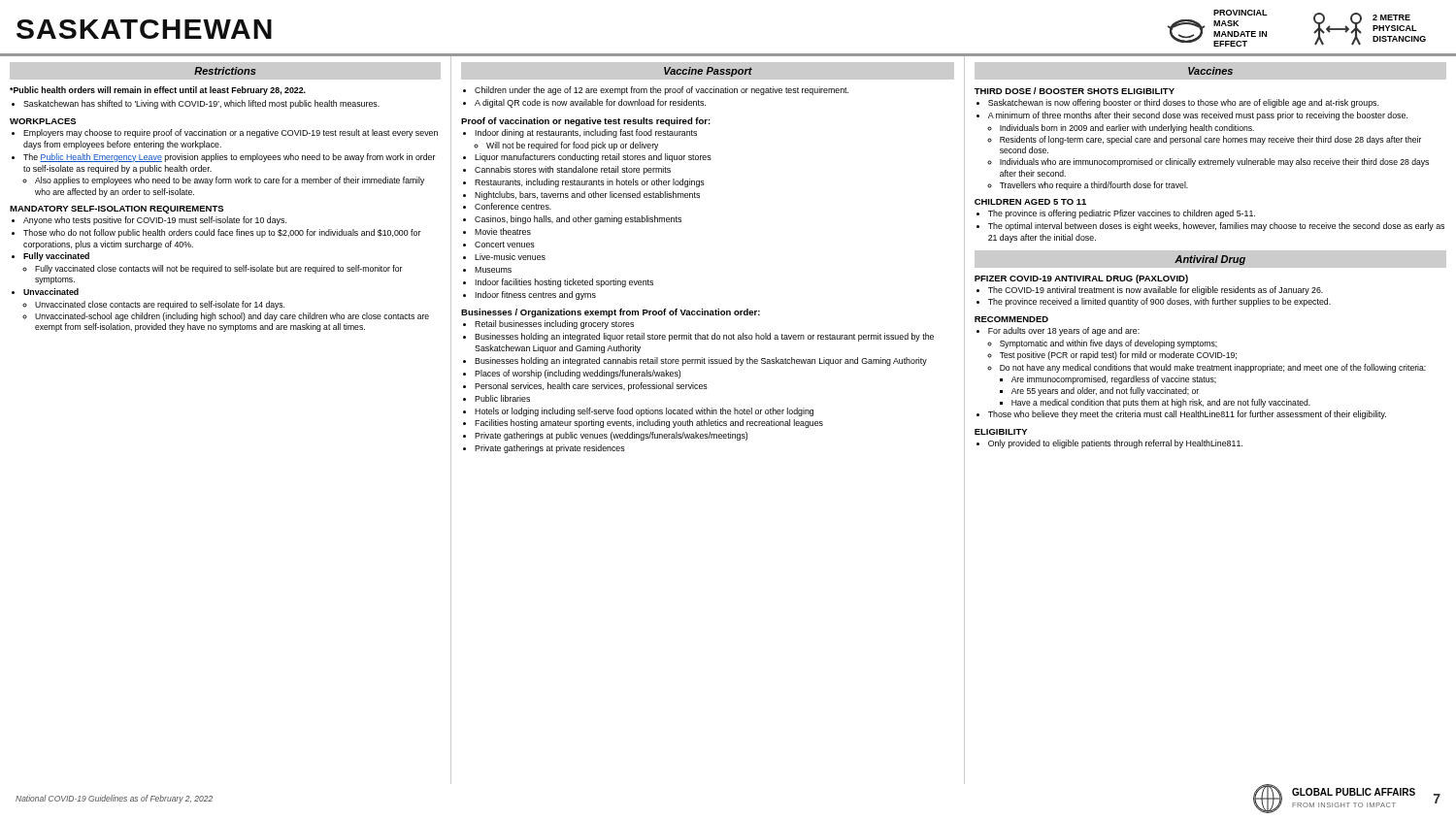1456x819 pixels.
Task: Point to "CHILDREN AGED 5 TO 11"
Action: click(x=1030, y=201)
